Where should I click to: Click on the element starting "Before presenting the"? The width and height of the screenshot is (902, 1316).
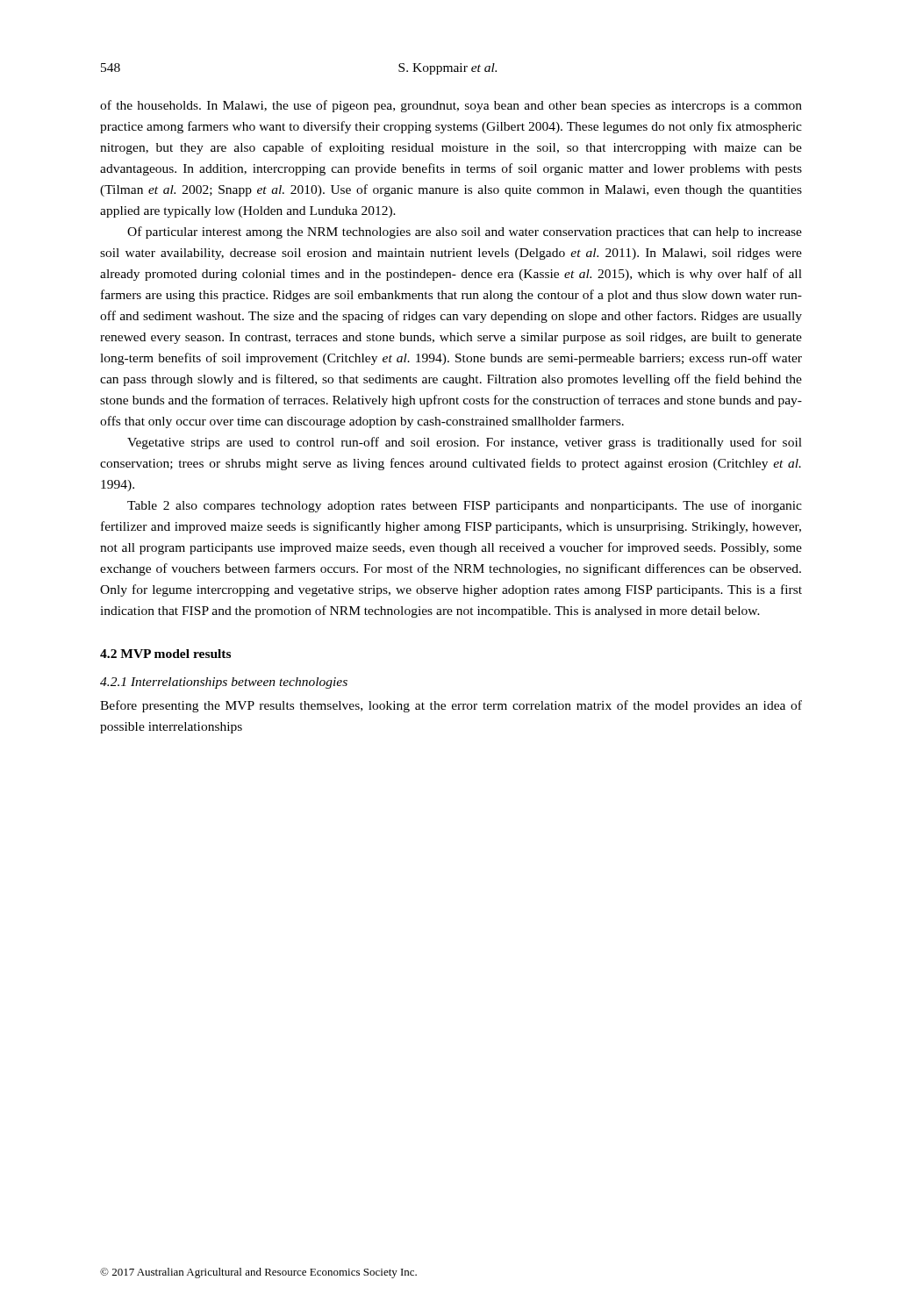[x=451, y=716]
